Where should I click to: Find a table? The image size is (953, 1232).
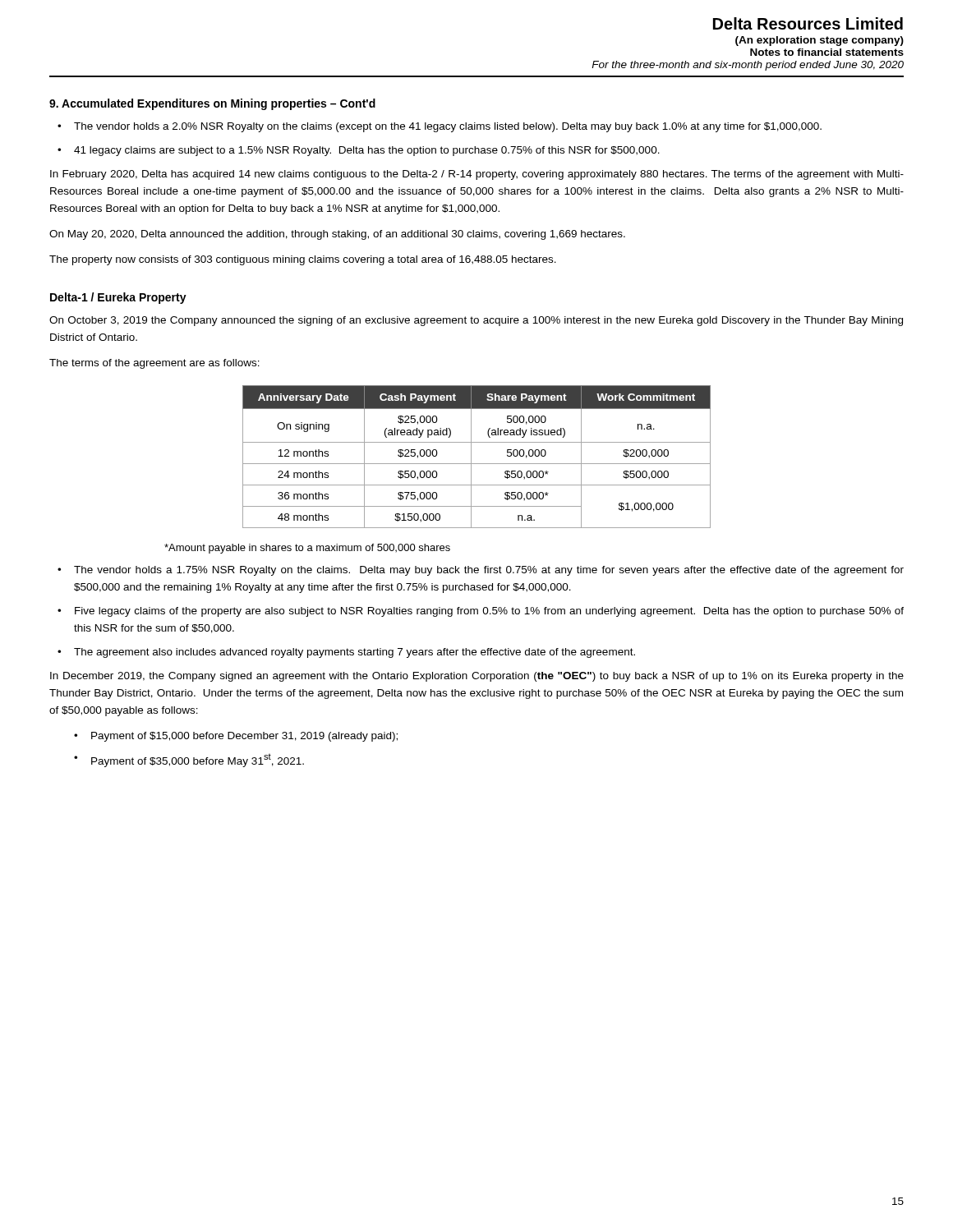[476, 457]
